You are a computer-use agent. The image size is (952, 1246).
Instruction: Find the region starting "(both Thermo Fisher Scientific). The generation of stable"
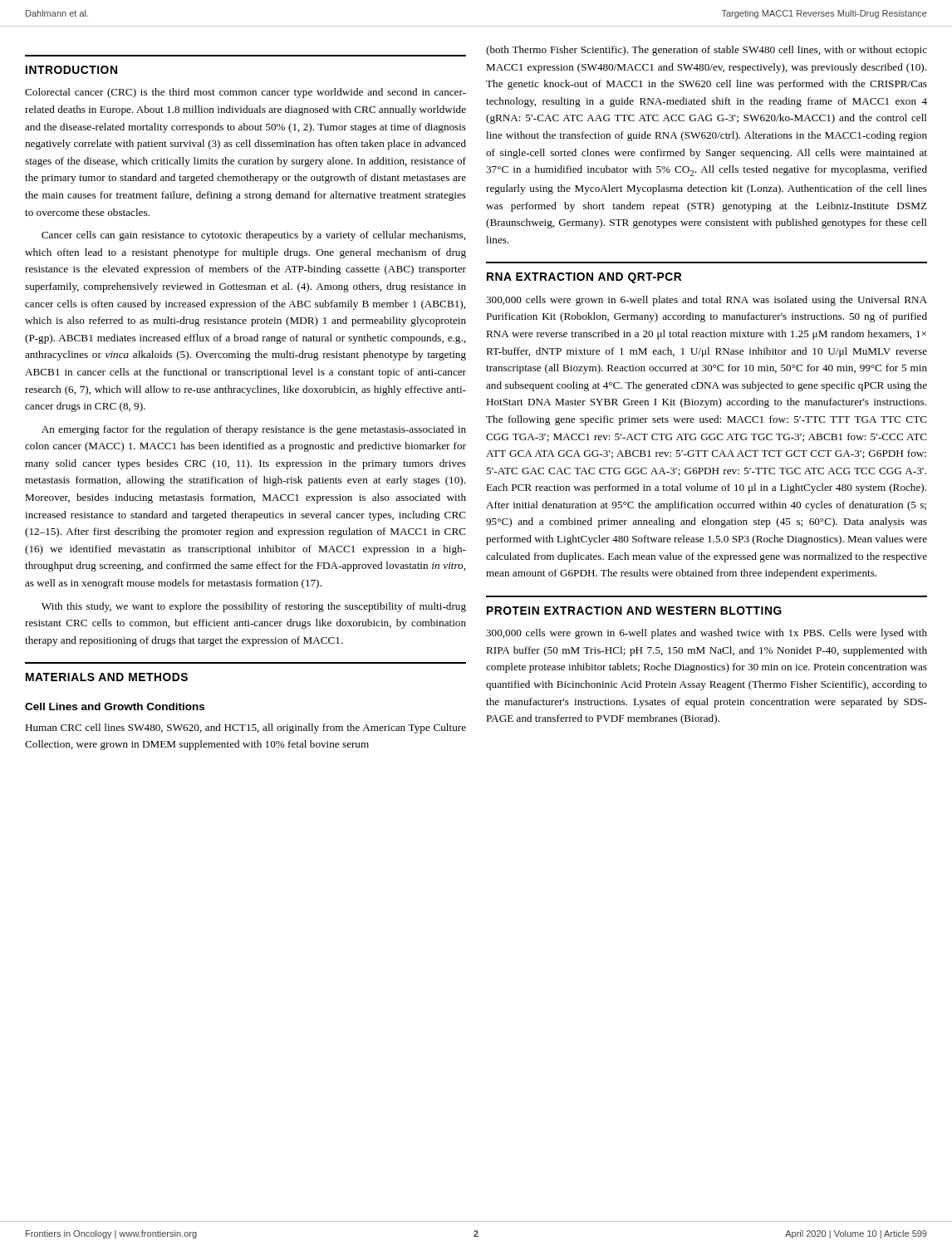click(x=707, y=145)
